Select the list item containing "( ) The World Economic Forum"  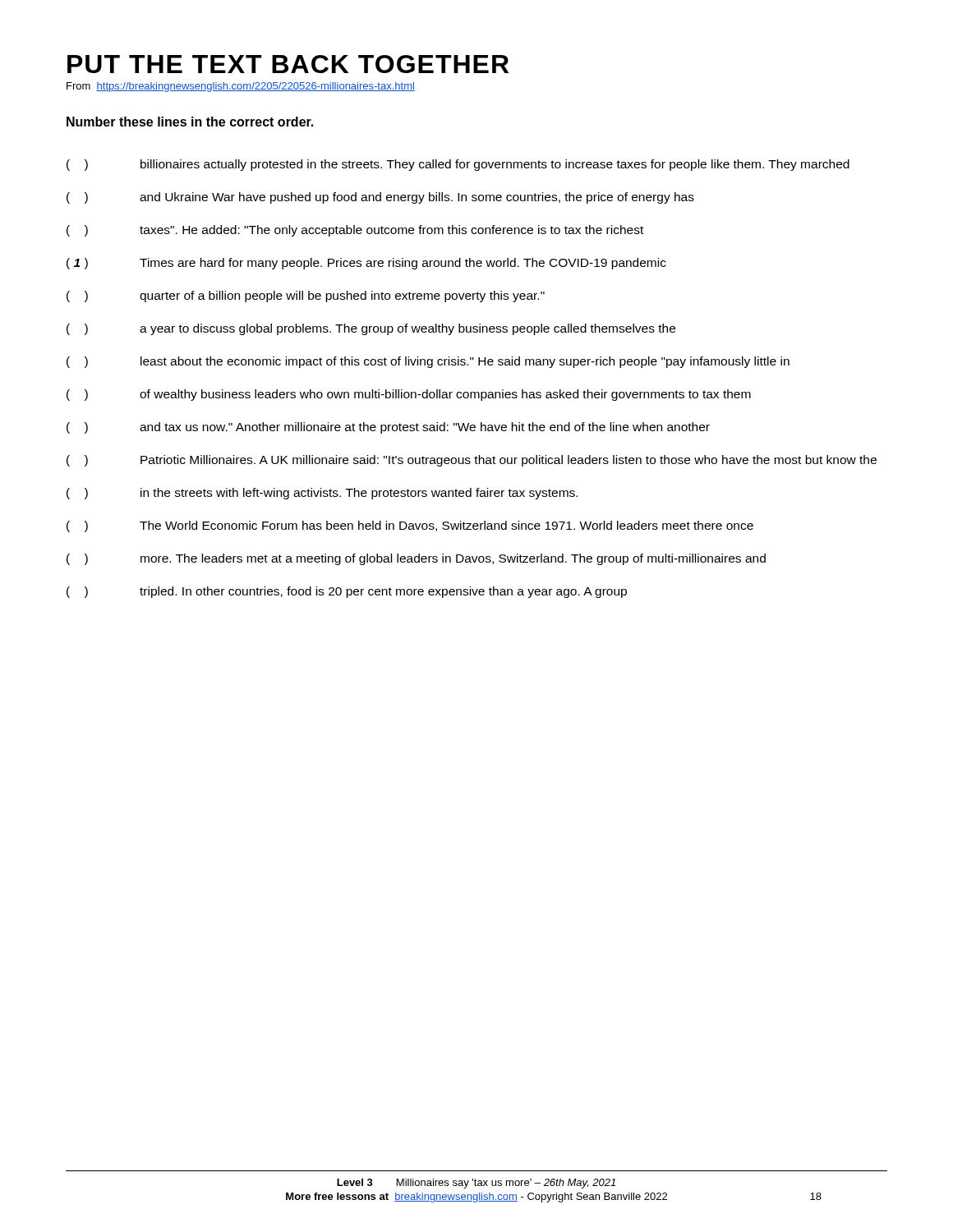(476, 526)
